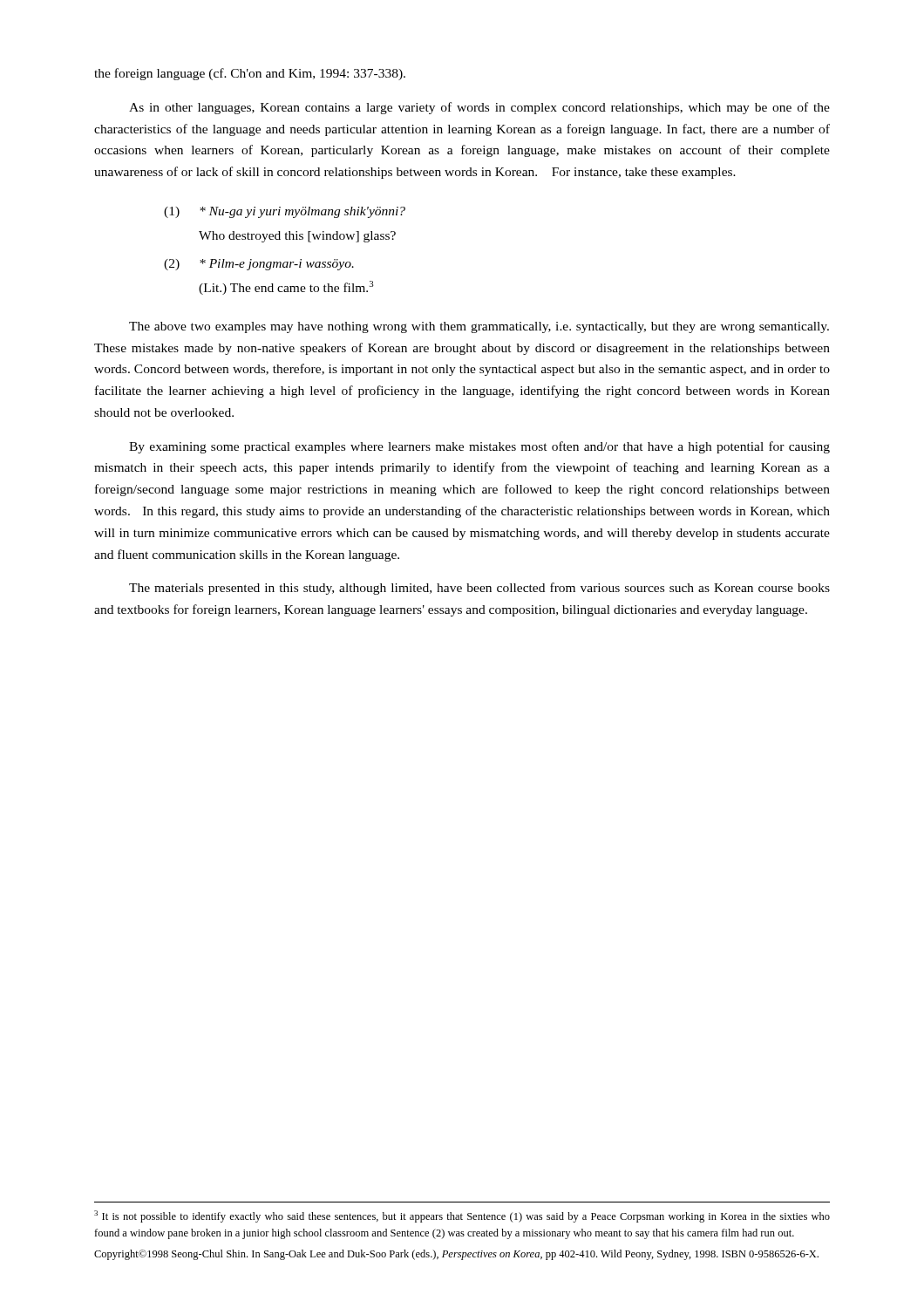Find the passage starting "the foreign language"
This screenshot has width=924, height=1308.
tap(250, 73)
